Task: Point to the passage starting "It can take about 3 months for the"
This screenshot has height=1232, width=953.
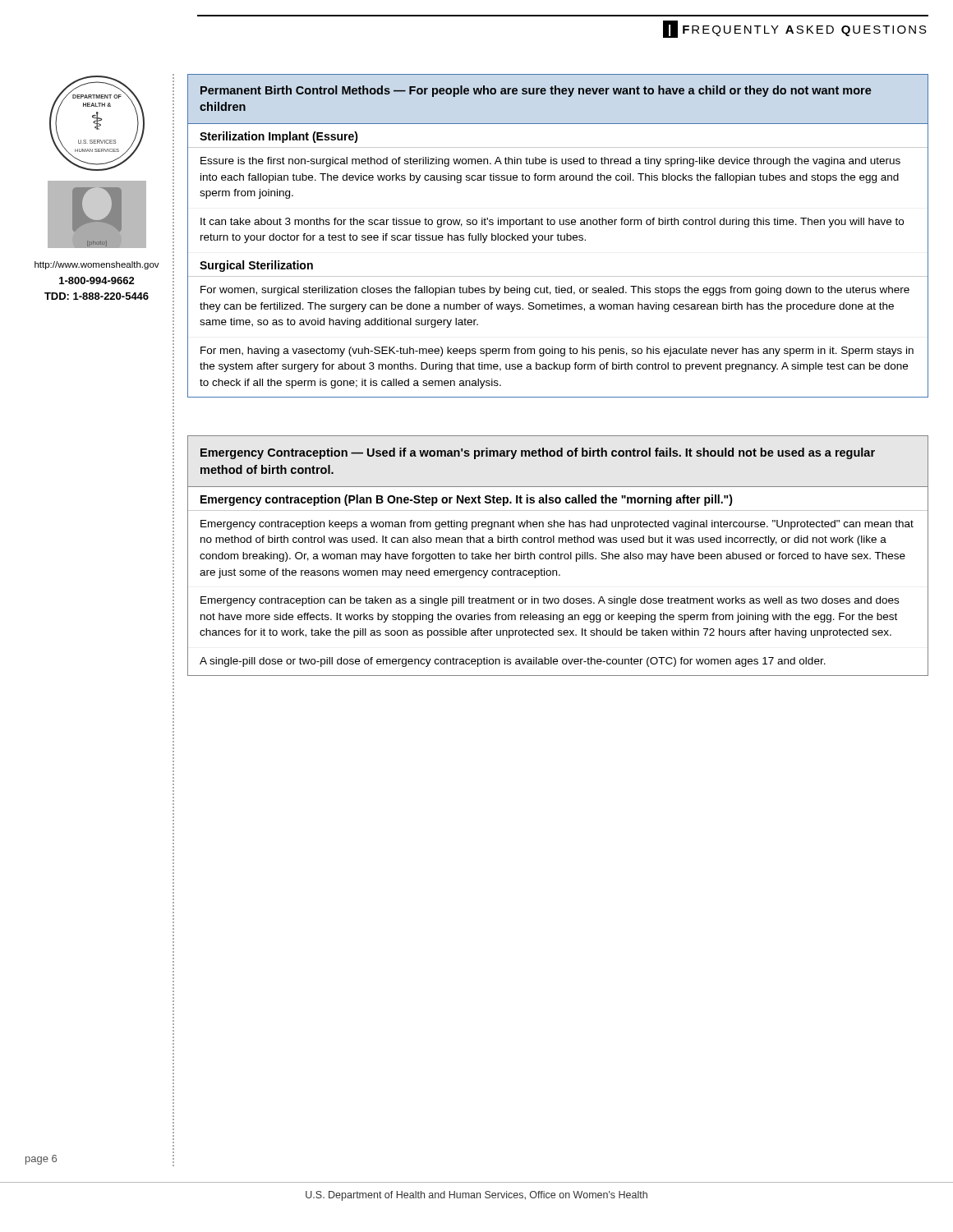Action: click(552, 229)
